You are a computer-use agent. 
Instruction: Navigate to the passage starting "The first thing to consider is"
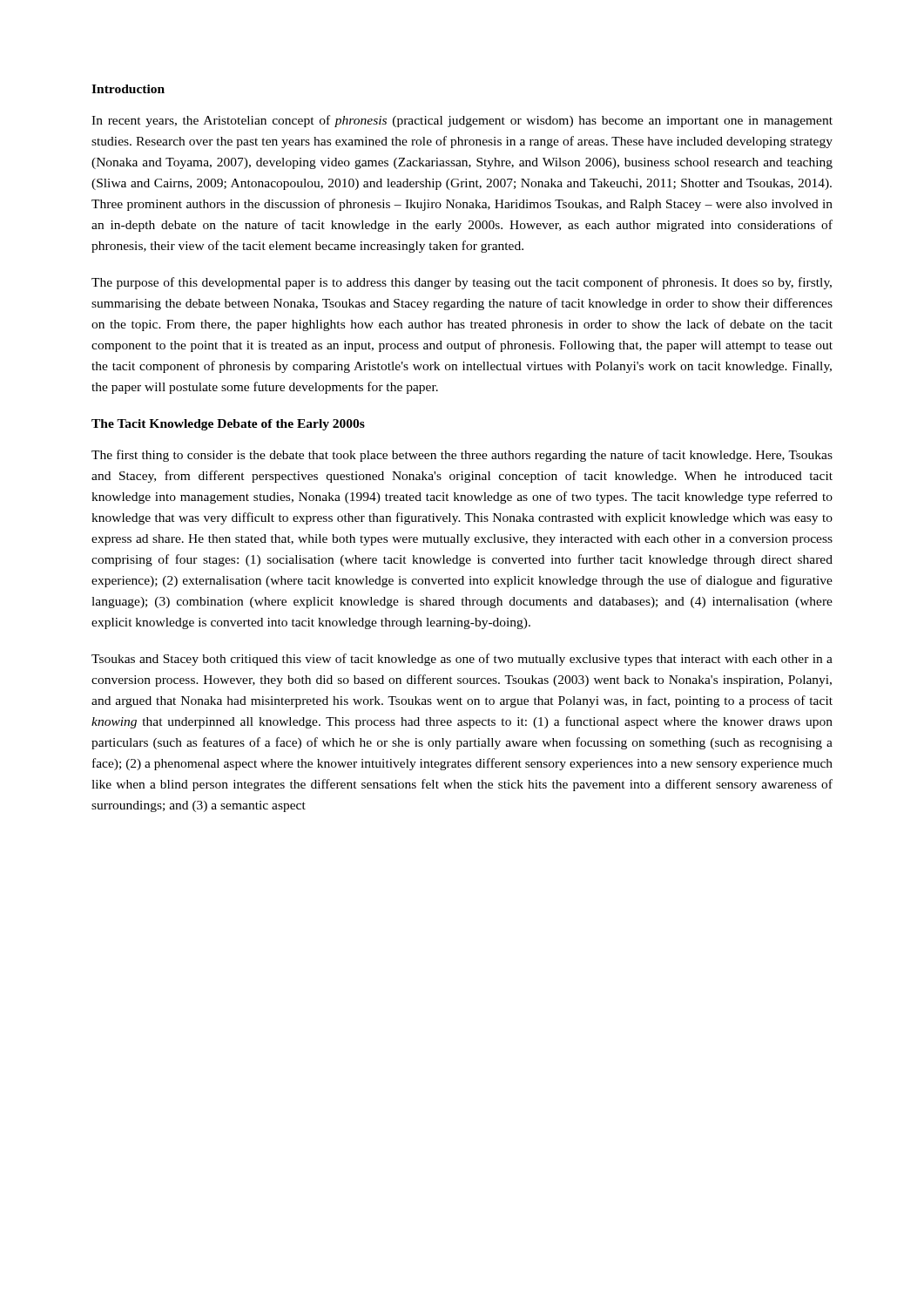(462, 538)
